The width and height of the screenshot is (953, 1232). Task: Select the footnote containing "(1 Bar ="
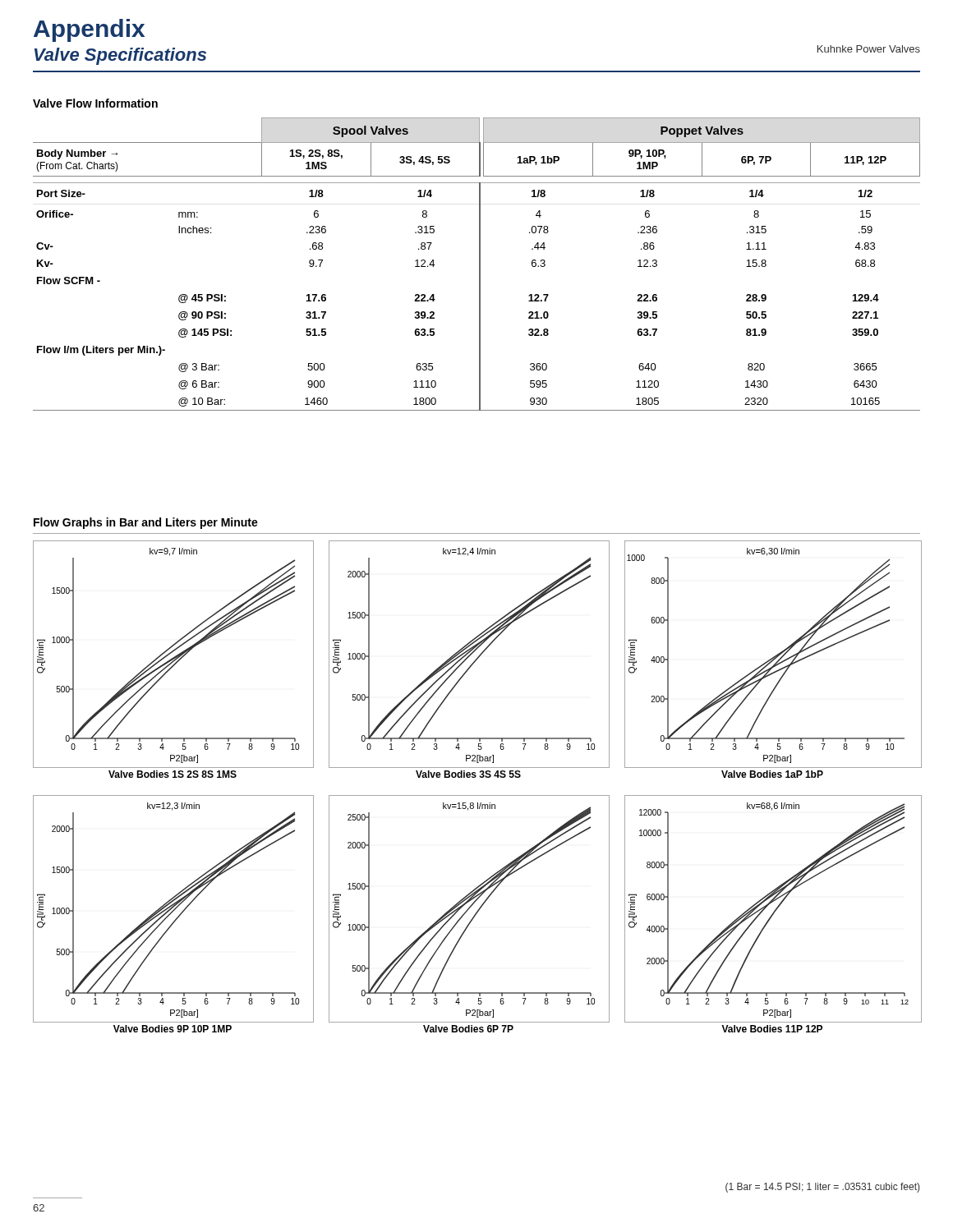pos(823,1187)
